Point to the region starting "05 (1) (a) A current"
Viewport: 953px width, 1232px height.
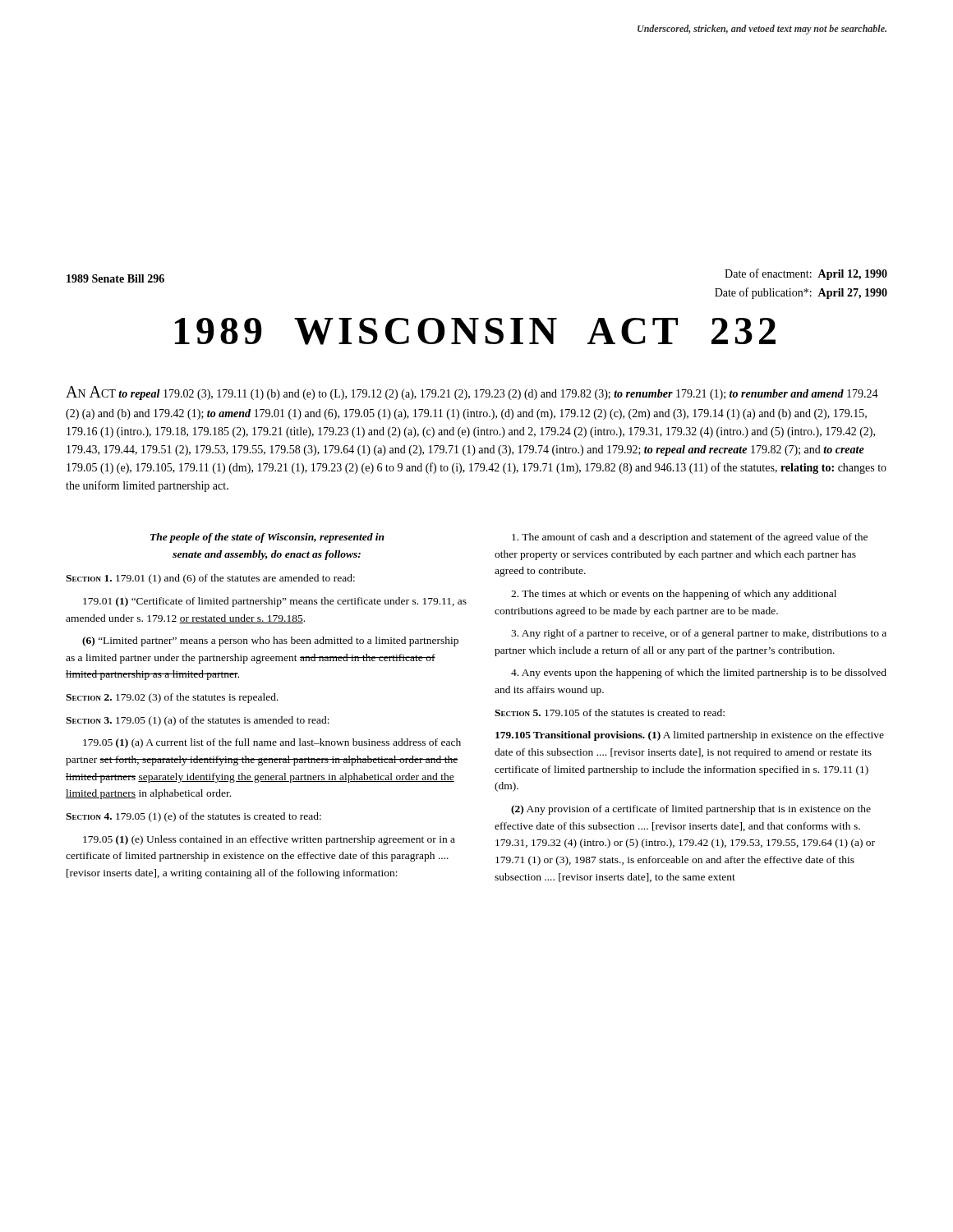click(263, 768)
